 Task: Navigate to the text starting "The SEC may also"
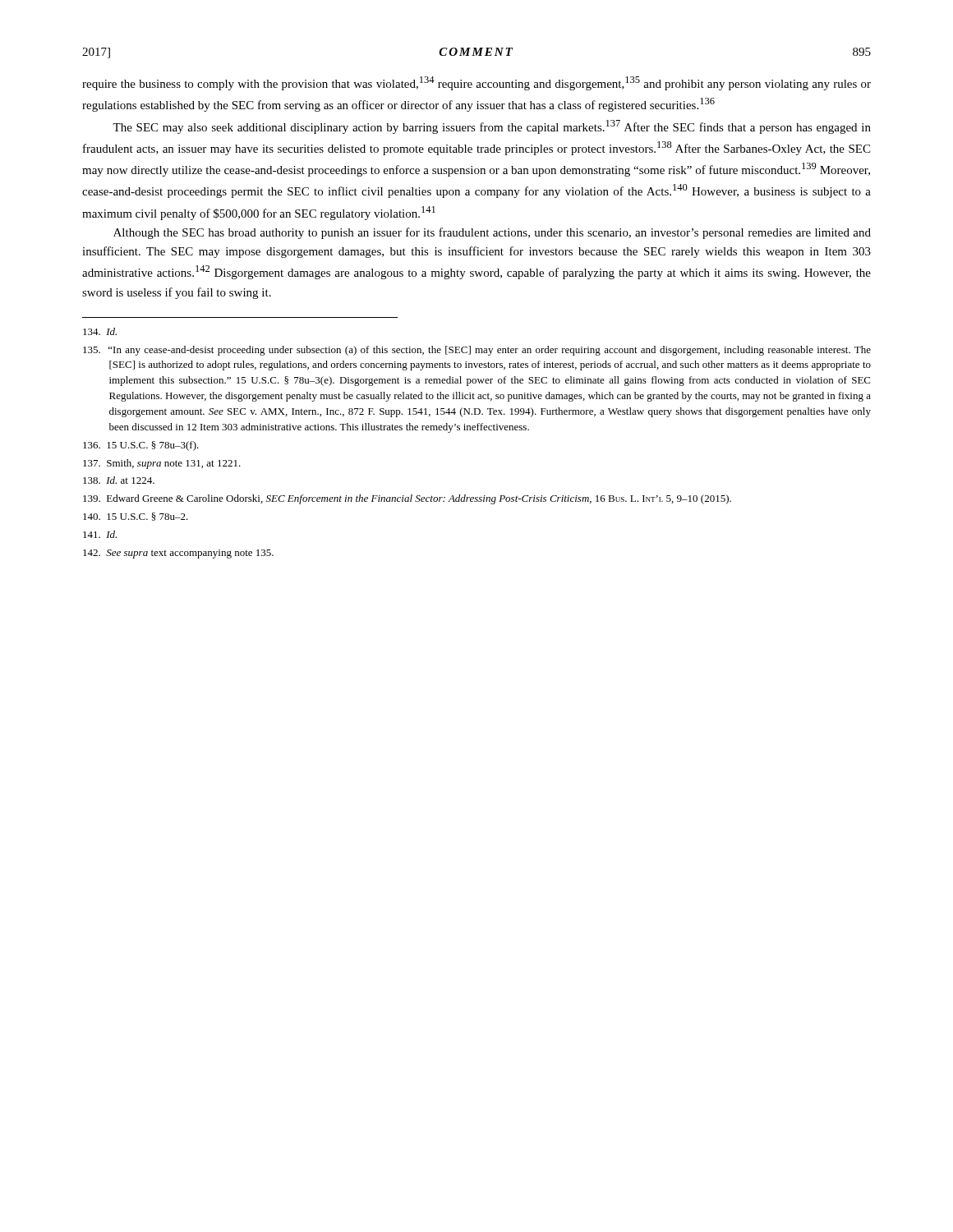pyautogui.click(x=476, y=169)
